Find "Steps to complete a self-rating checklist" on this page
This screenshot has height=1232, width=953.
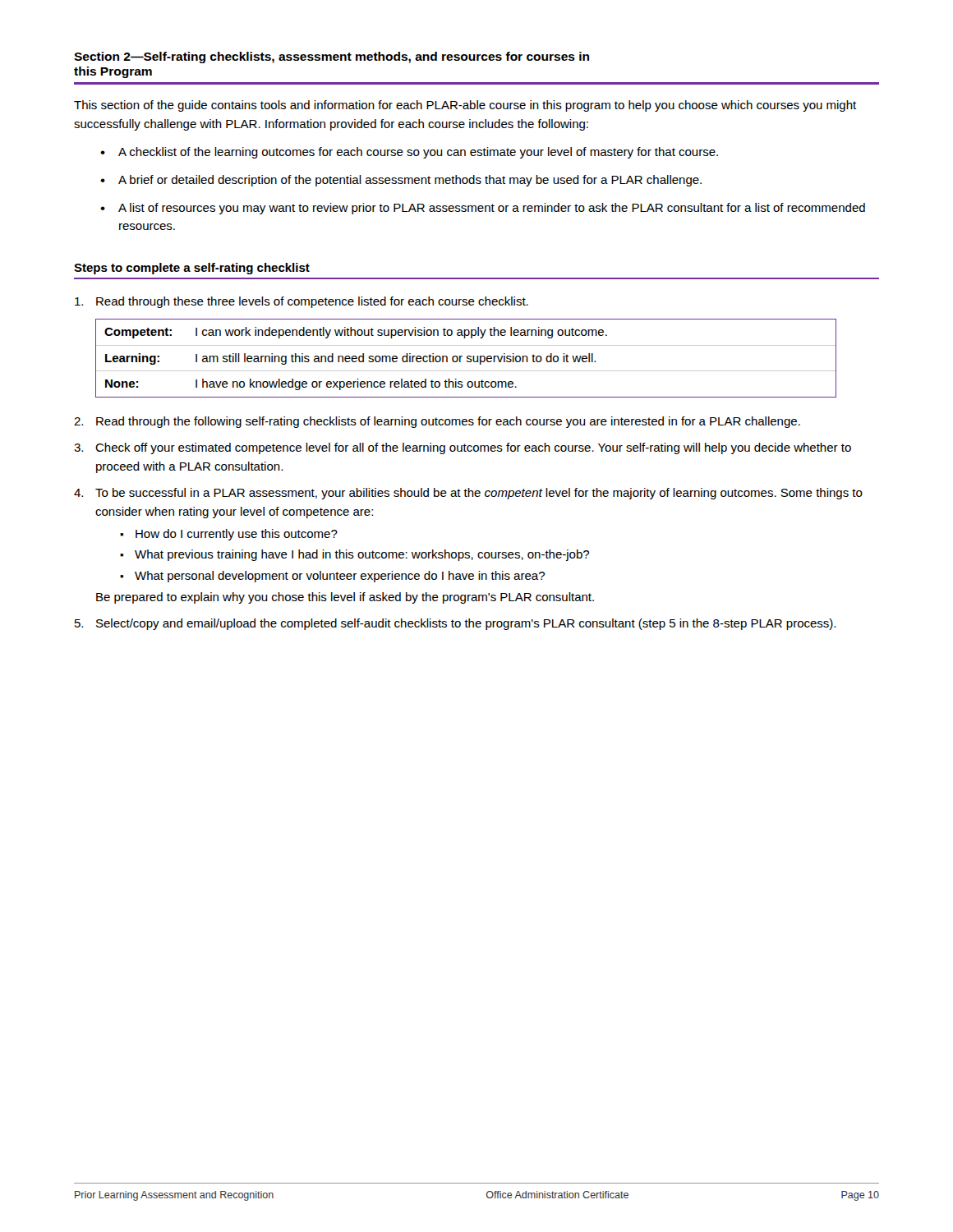[x=476, y=267]
